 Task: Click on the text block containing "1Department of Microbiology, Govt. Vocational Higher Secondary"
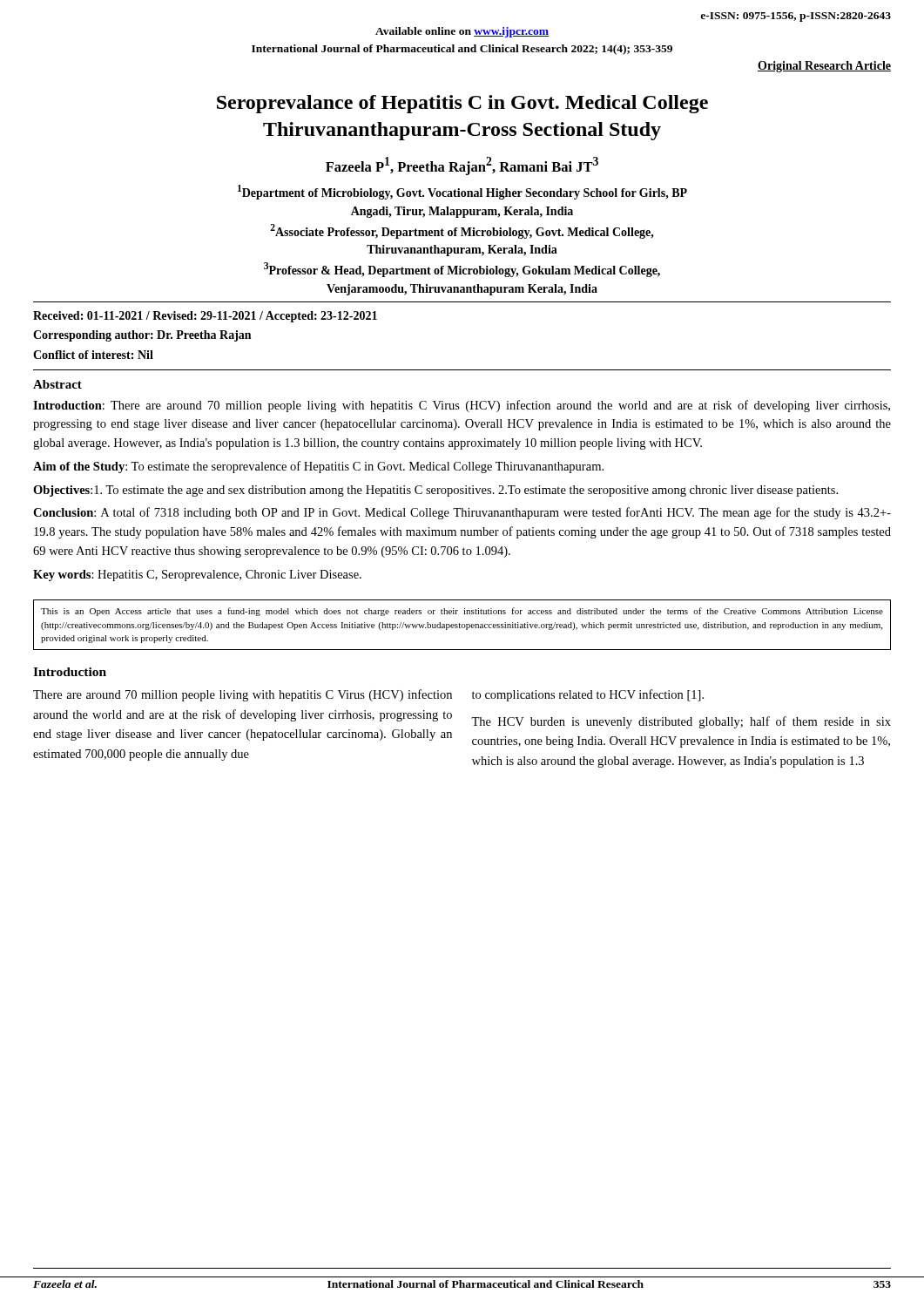462,239
